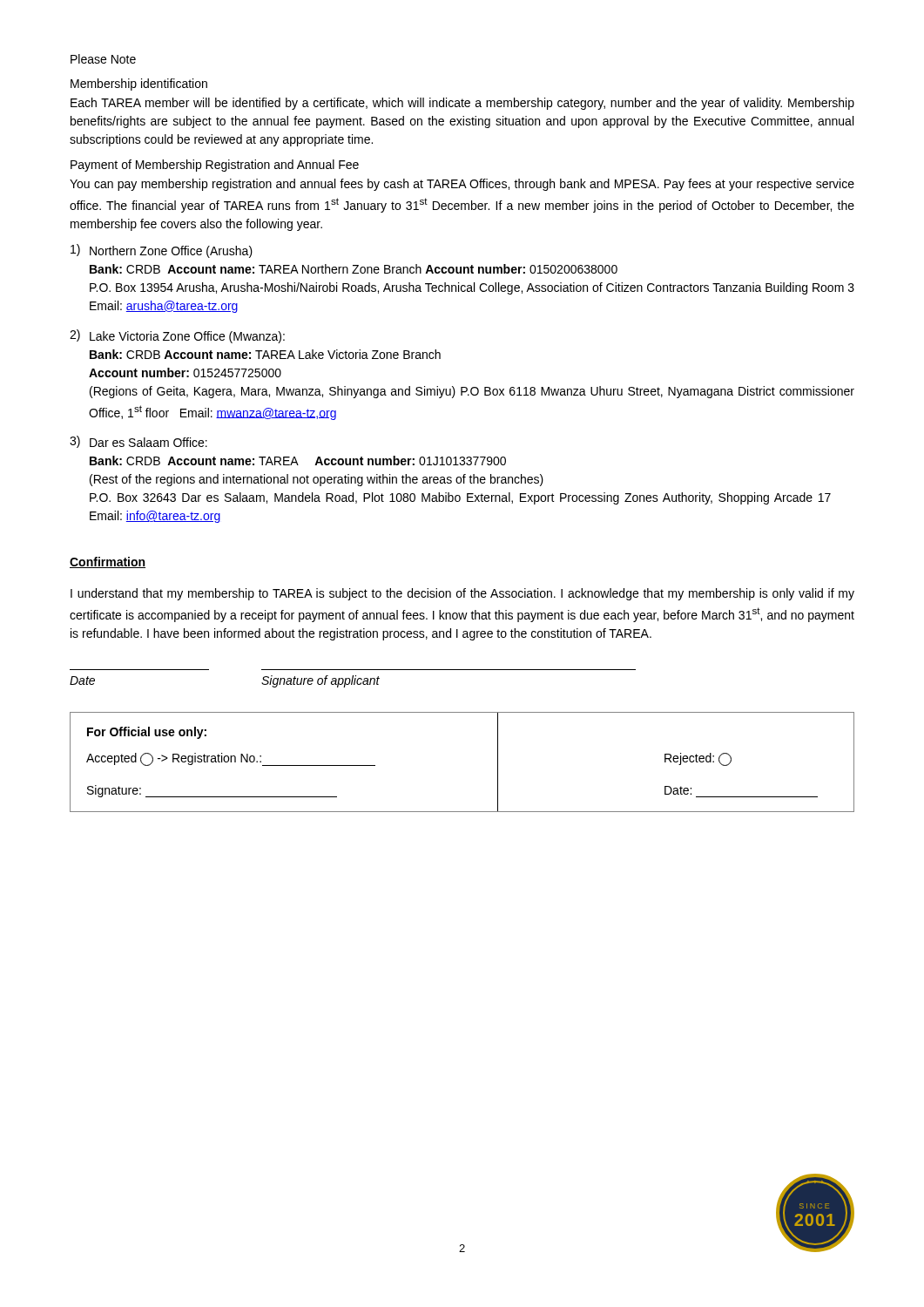
Task: Click on the text block that says "Each TAREA member"
Action: (462, 122)
